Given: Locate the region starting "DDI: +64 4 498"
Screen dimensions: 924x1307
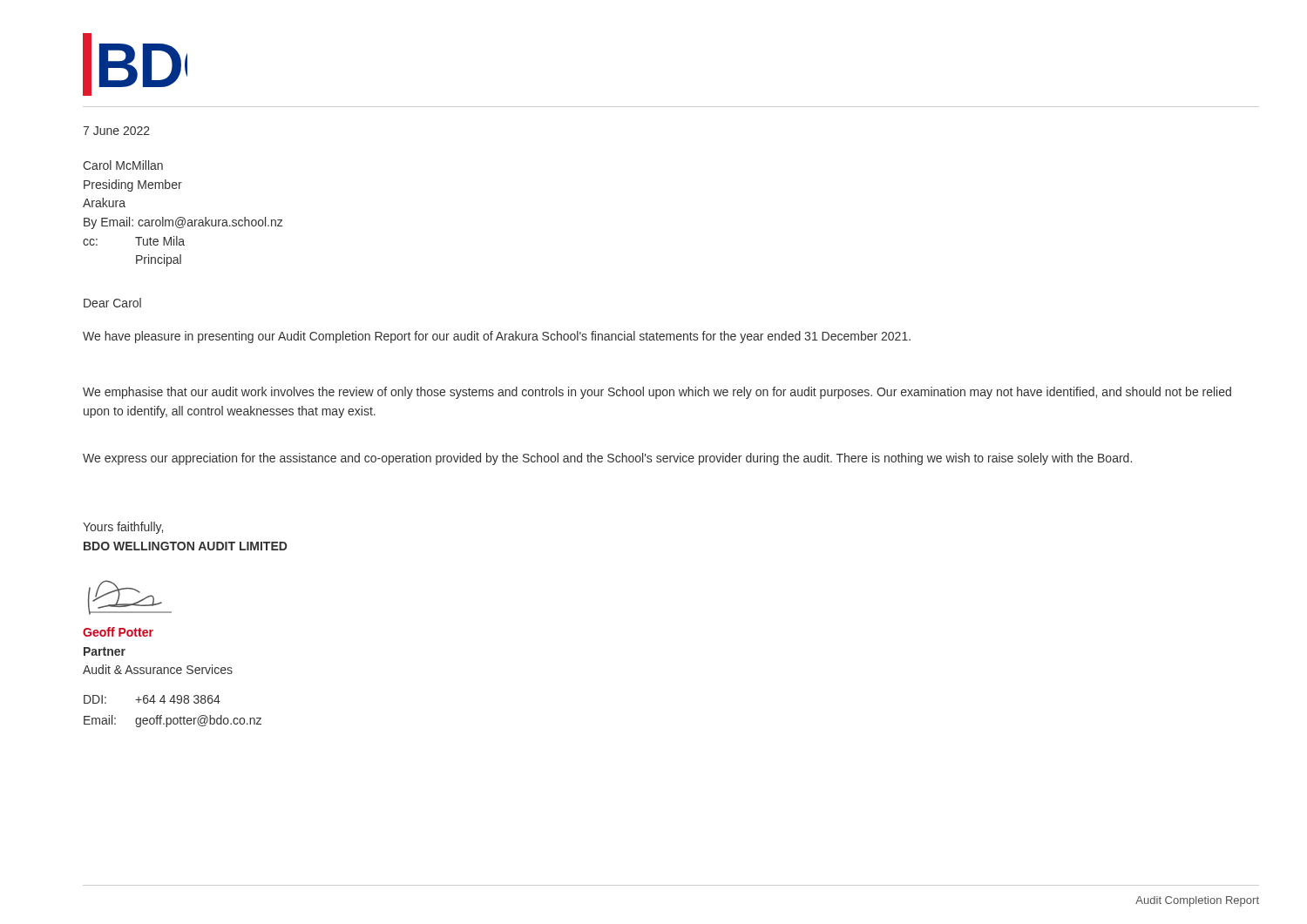Looking at the screenshot, I should point(172,710).
